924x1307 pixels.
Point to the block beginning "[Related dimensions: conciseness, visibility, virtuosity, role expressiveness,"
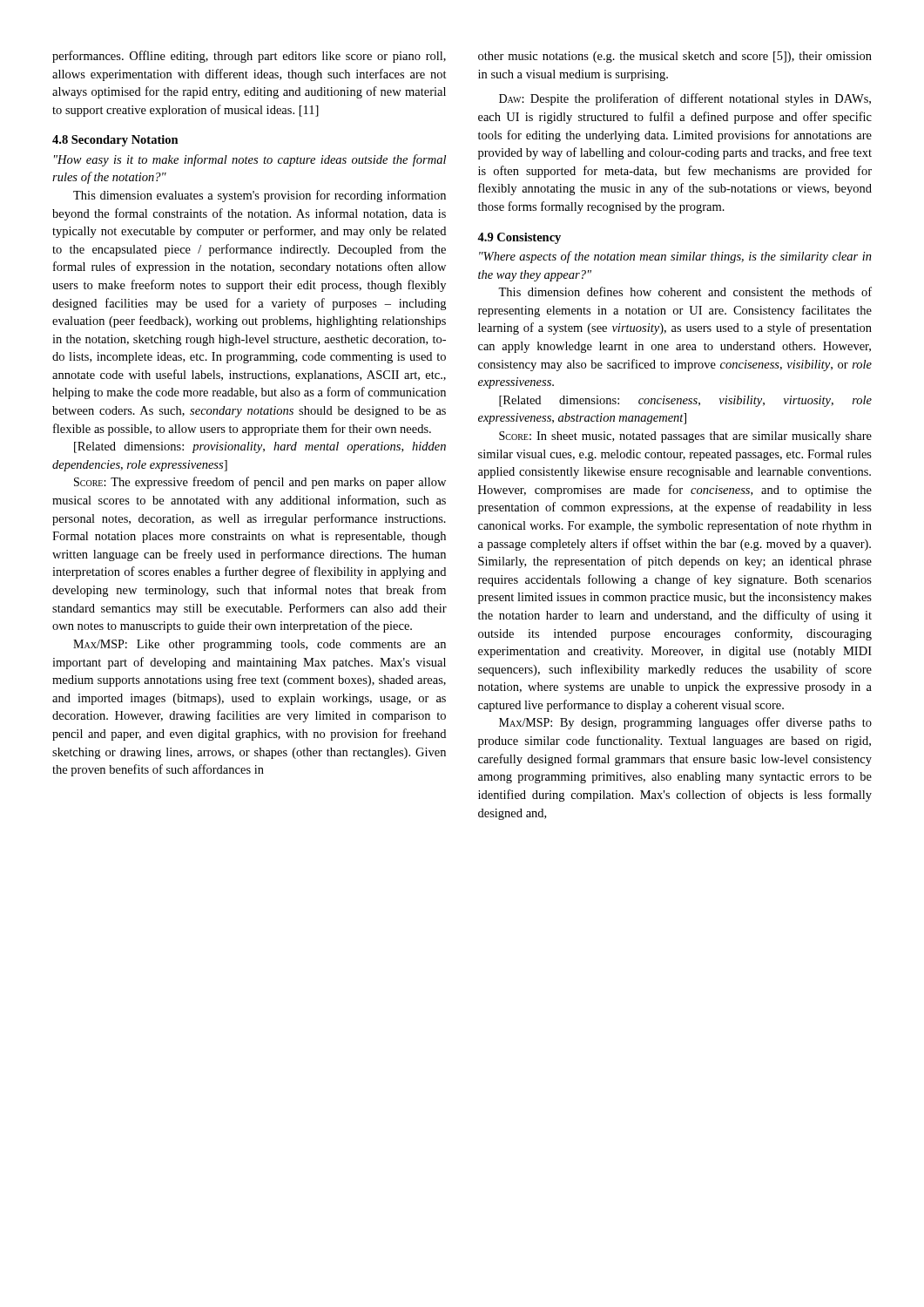tap(675, 409)
